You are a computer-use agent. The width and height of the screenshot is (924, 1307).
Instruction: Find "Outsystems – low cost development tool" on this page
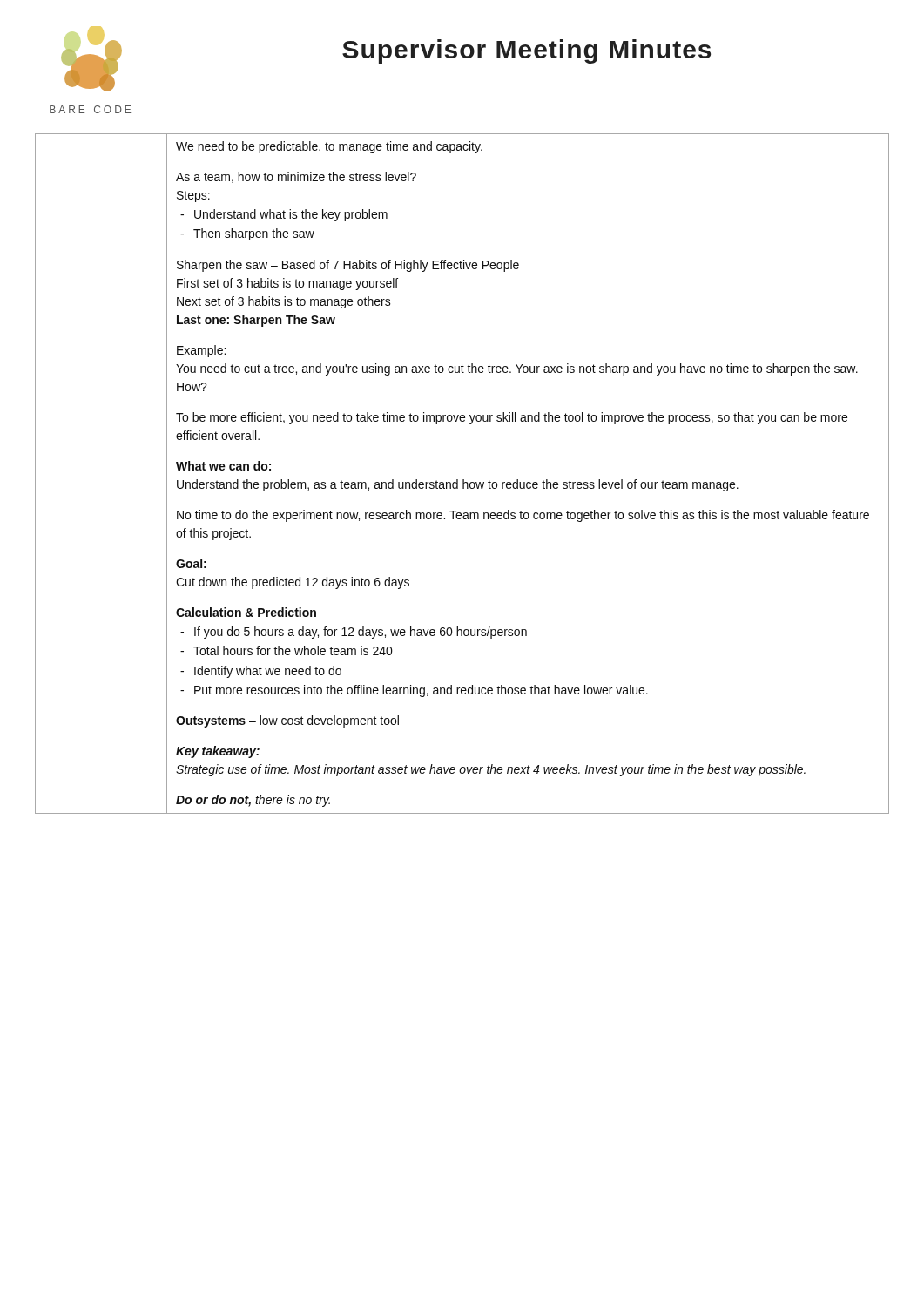(288, 721)
